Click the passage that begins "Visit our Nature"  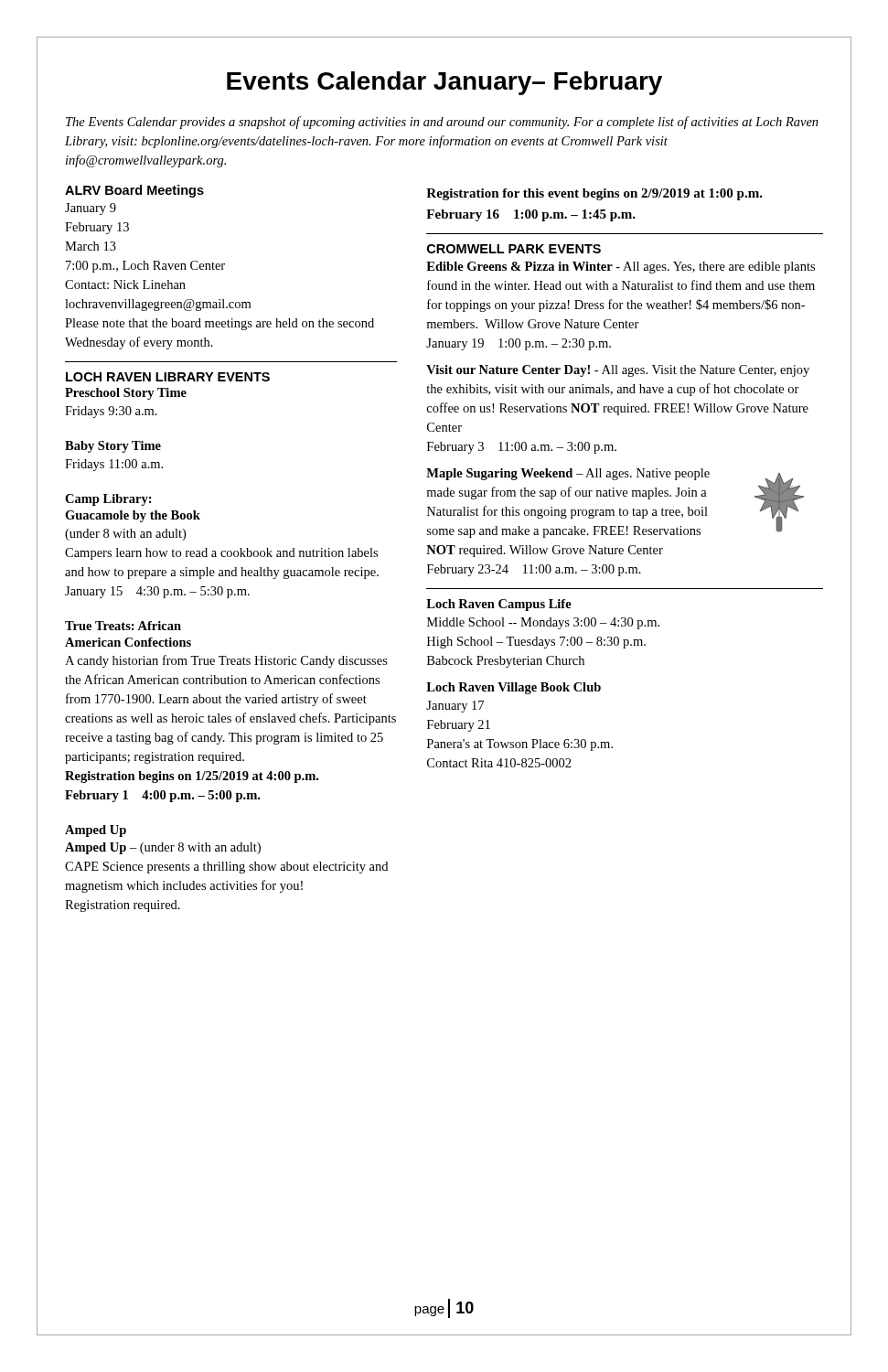click(x=618, y=408)
